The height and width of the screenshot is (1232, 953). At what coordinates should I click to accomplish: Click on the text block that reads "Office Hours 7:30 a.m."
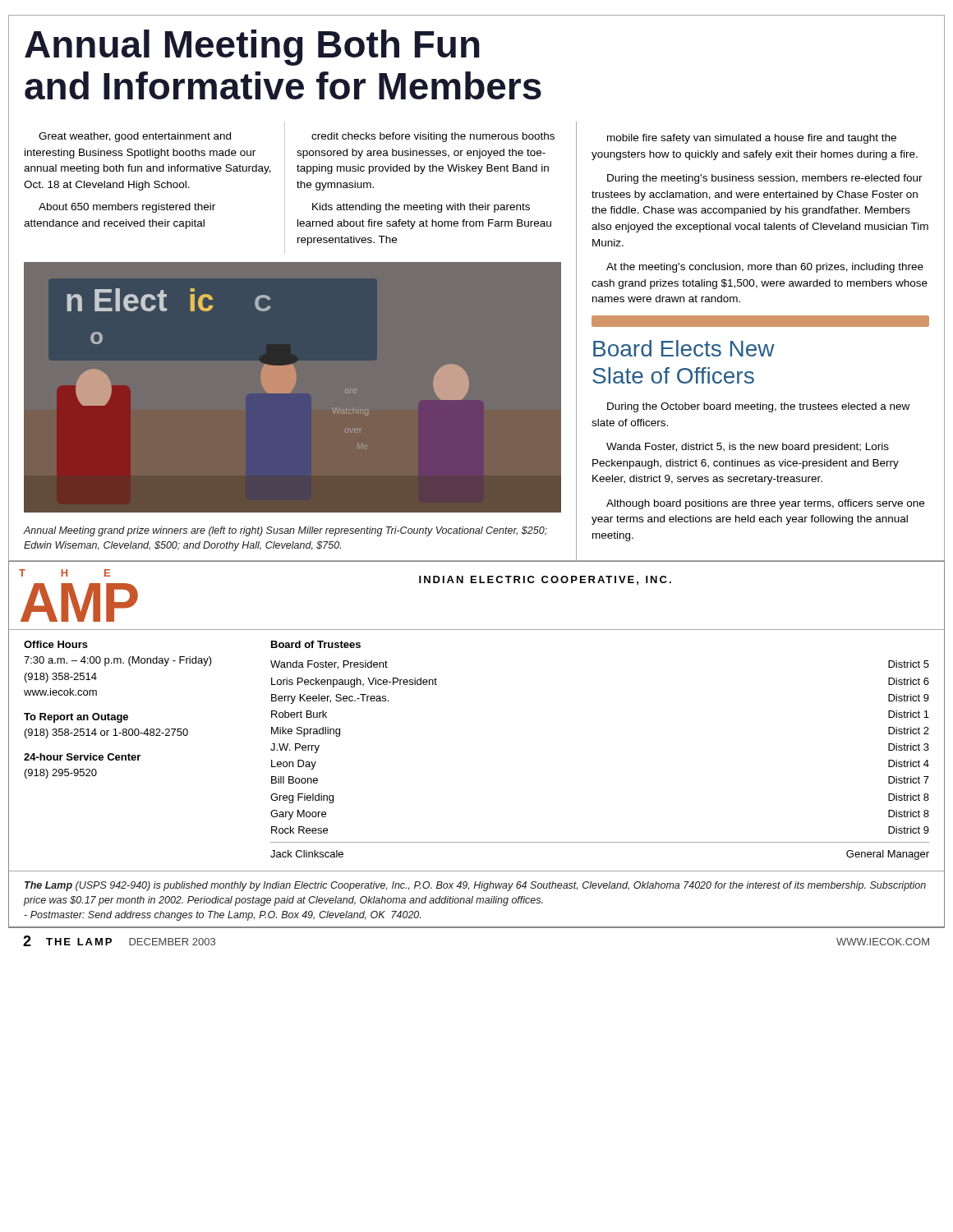click(56, 644)
